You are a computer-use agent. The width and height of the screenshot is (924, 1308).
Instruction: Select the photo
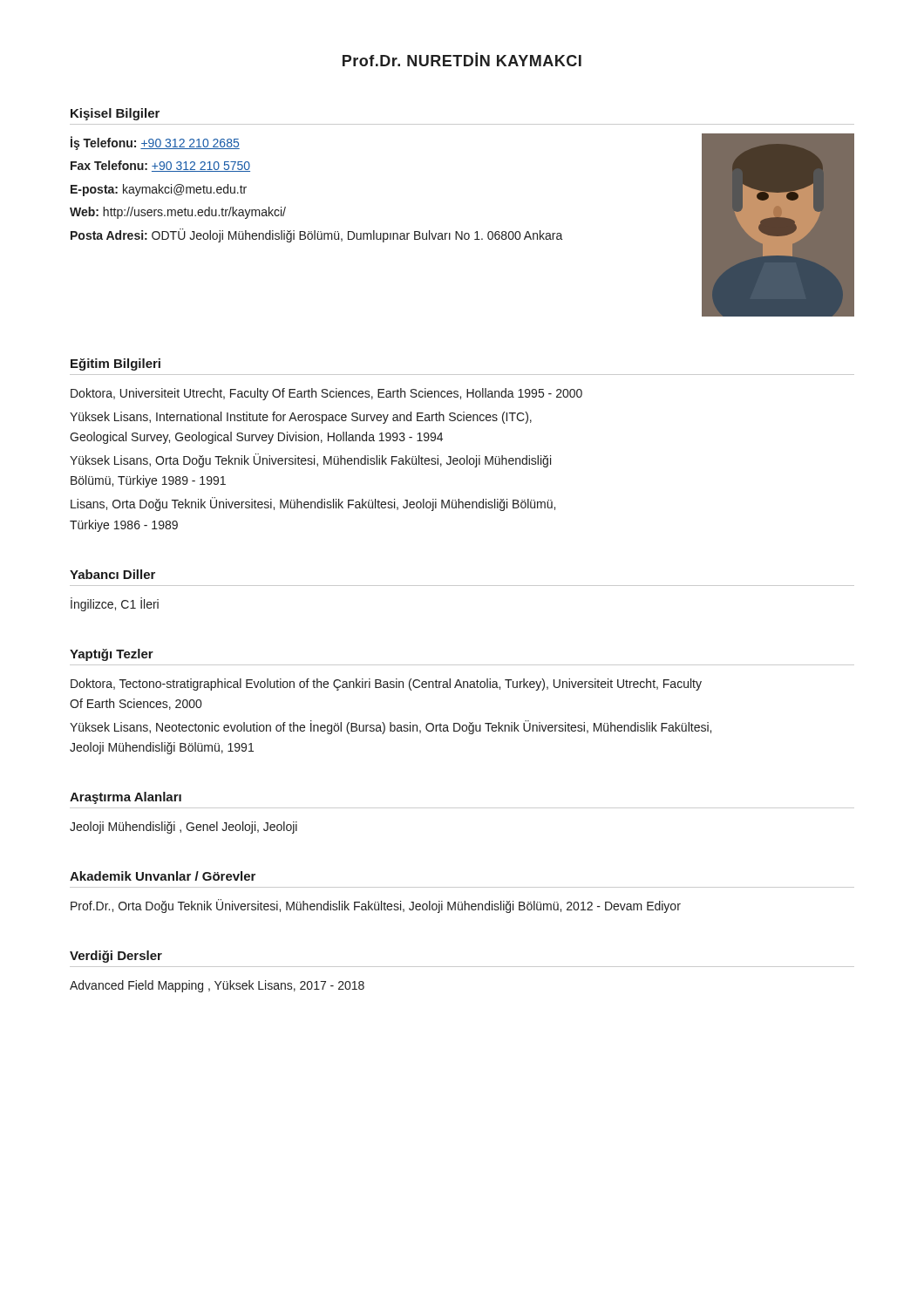778,225
